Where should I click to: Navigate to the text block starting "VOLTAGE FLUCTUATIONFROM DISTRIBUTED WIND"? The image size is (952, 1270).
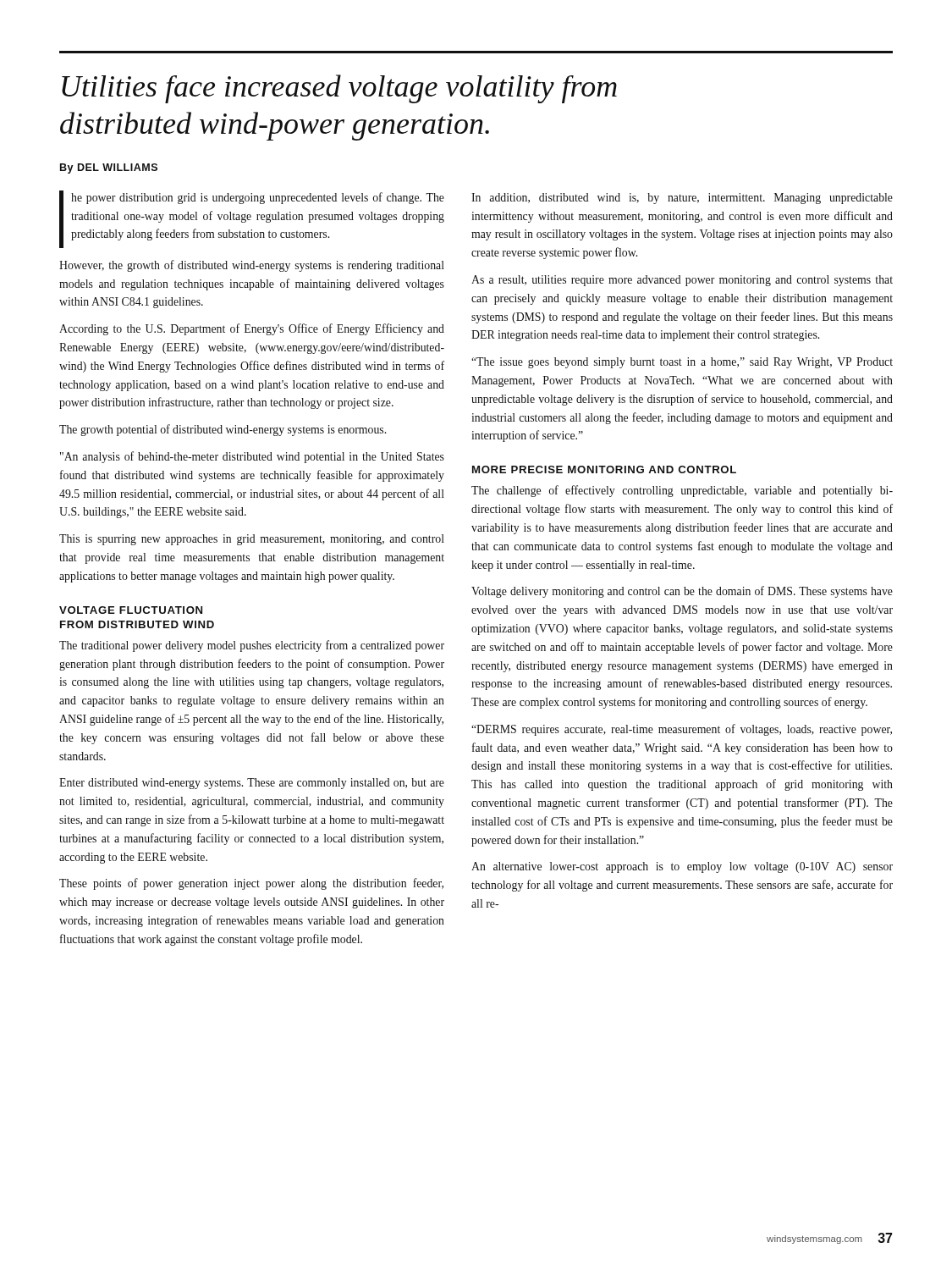point(137,617)
